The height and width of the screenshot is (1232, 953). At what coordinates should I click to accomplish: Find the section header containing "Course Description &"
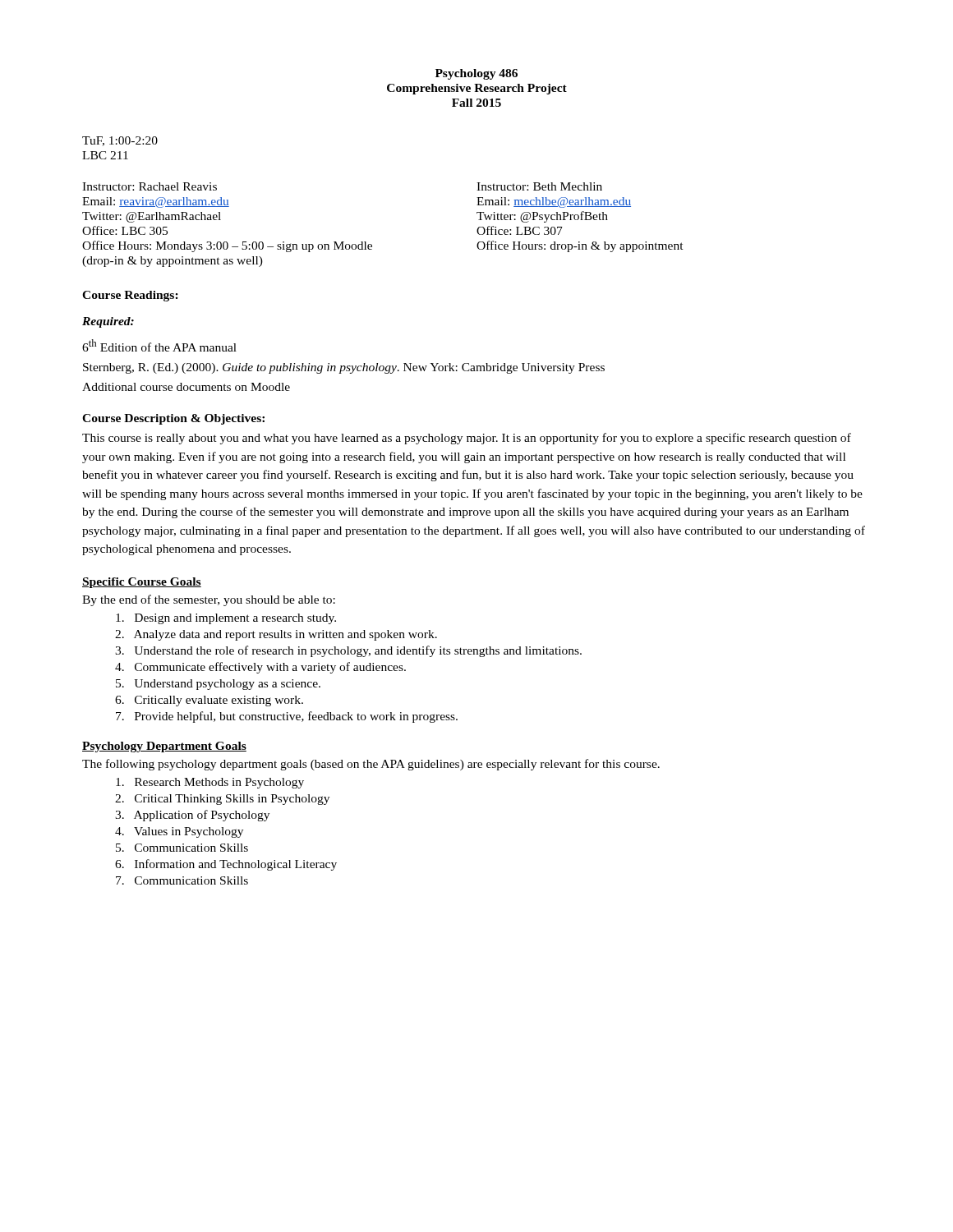point(173,419)
